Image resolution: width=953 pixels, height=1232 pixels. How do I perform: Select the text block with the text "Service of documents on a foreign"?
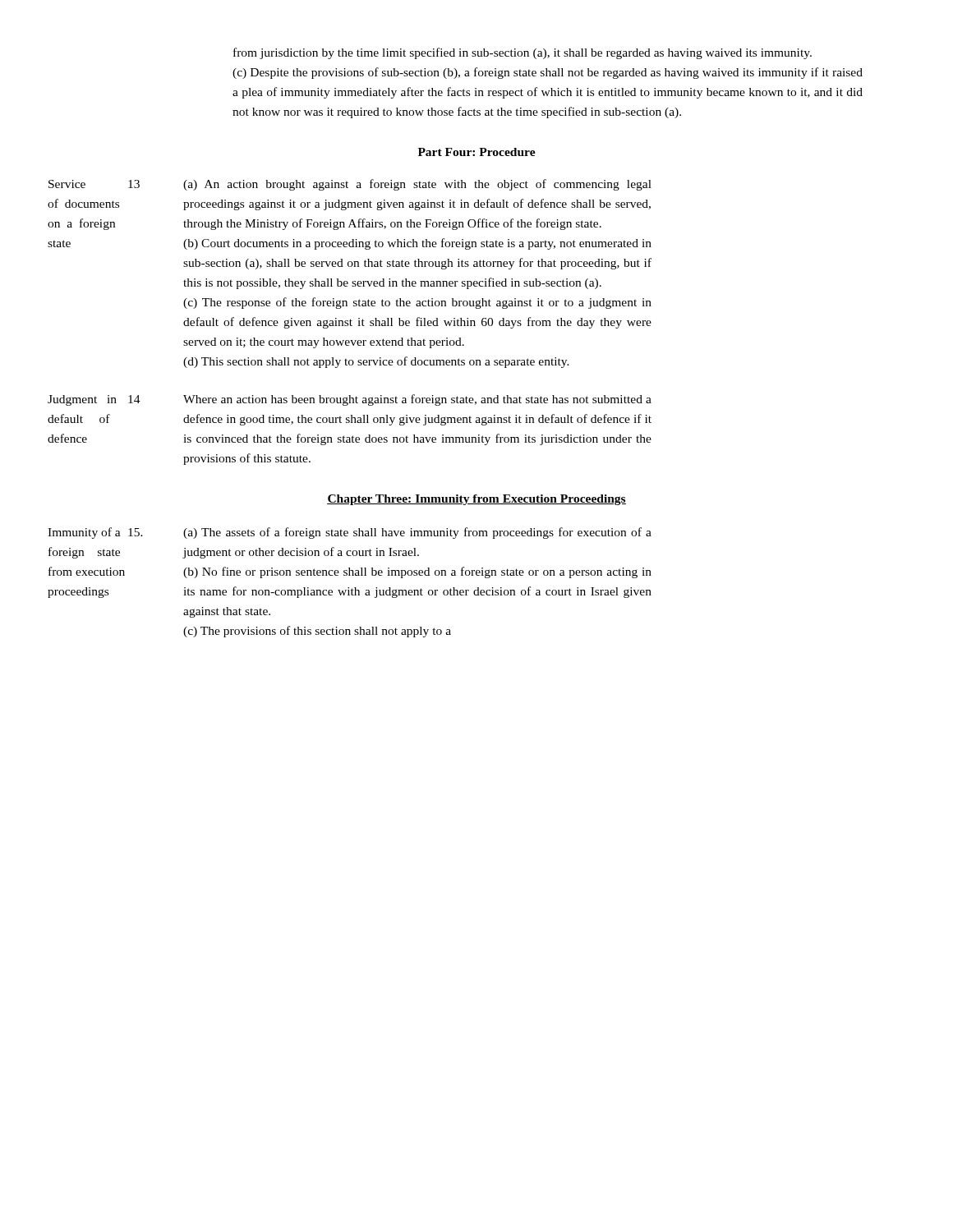(84, 213)
